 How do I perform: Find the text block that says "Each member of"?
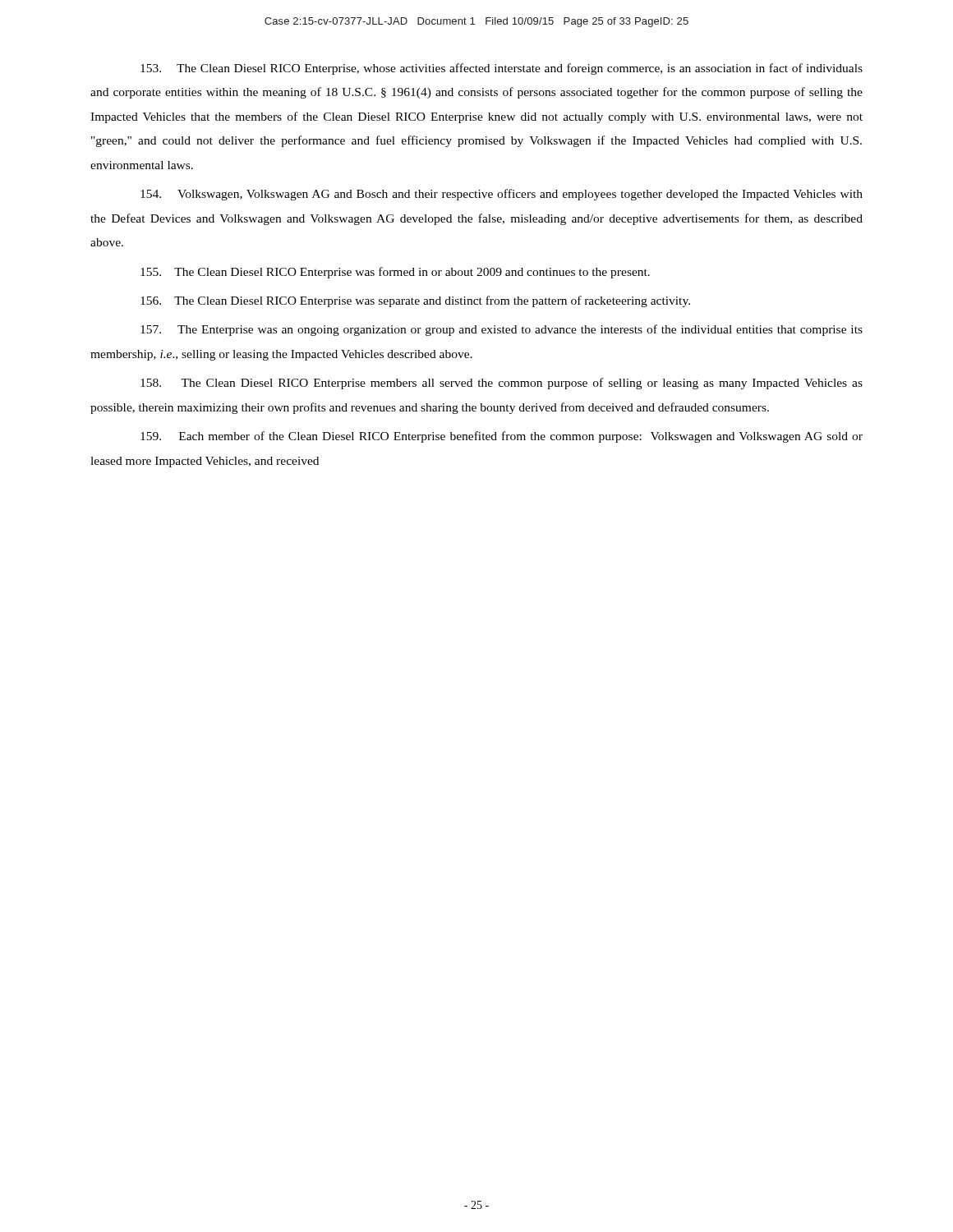pos(476,448)
